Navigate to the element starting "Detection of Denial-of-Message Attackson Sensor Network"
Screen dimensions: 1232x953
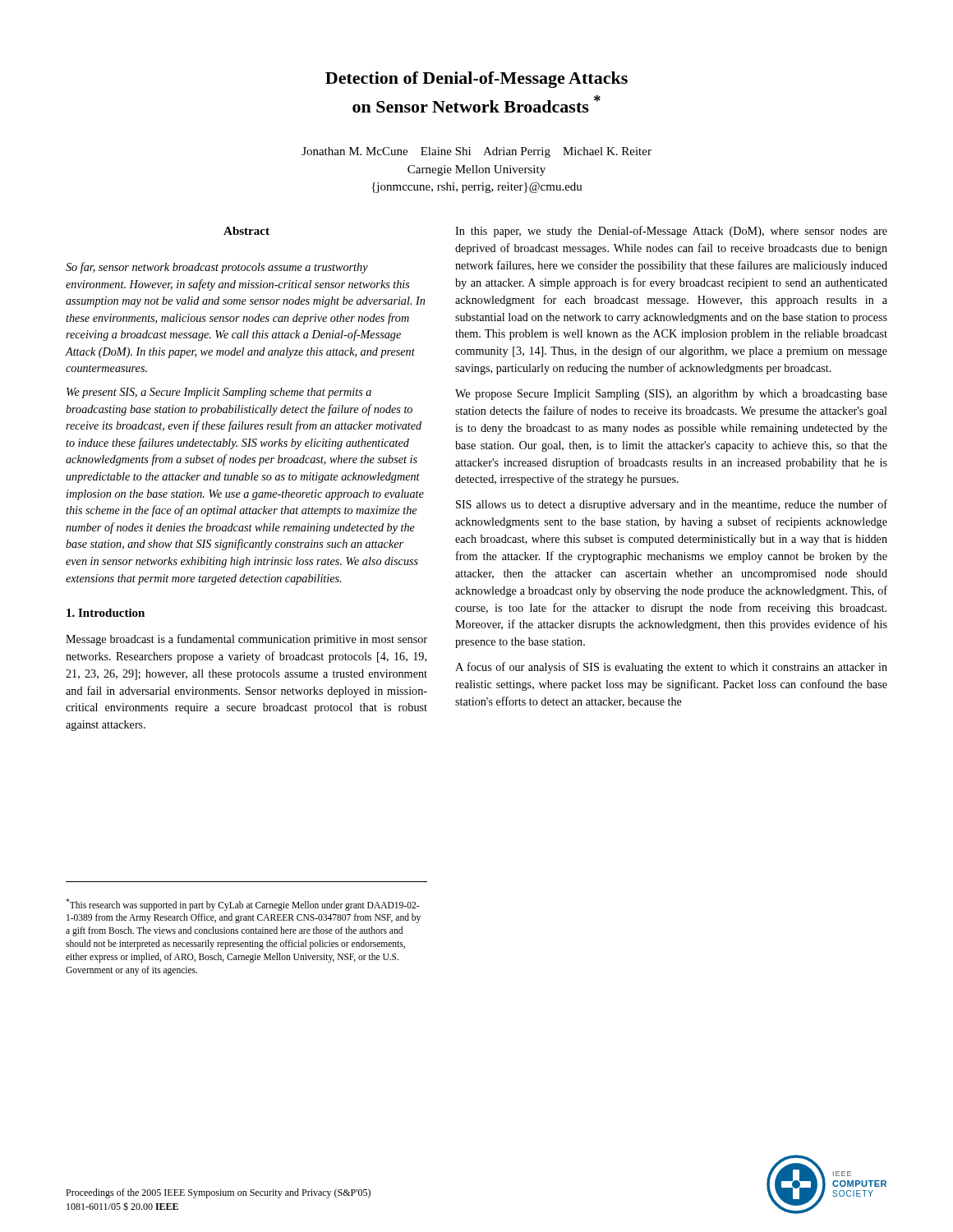[476, 93]
